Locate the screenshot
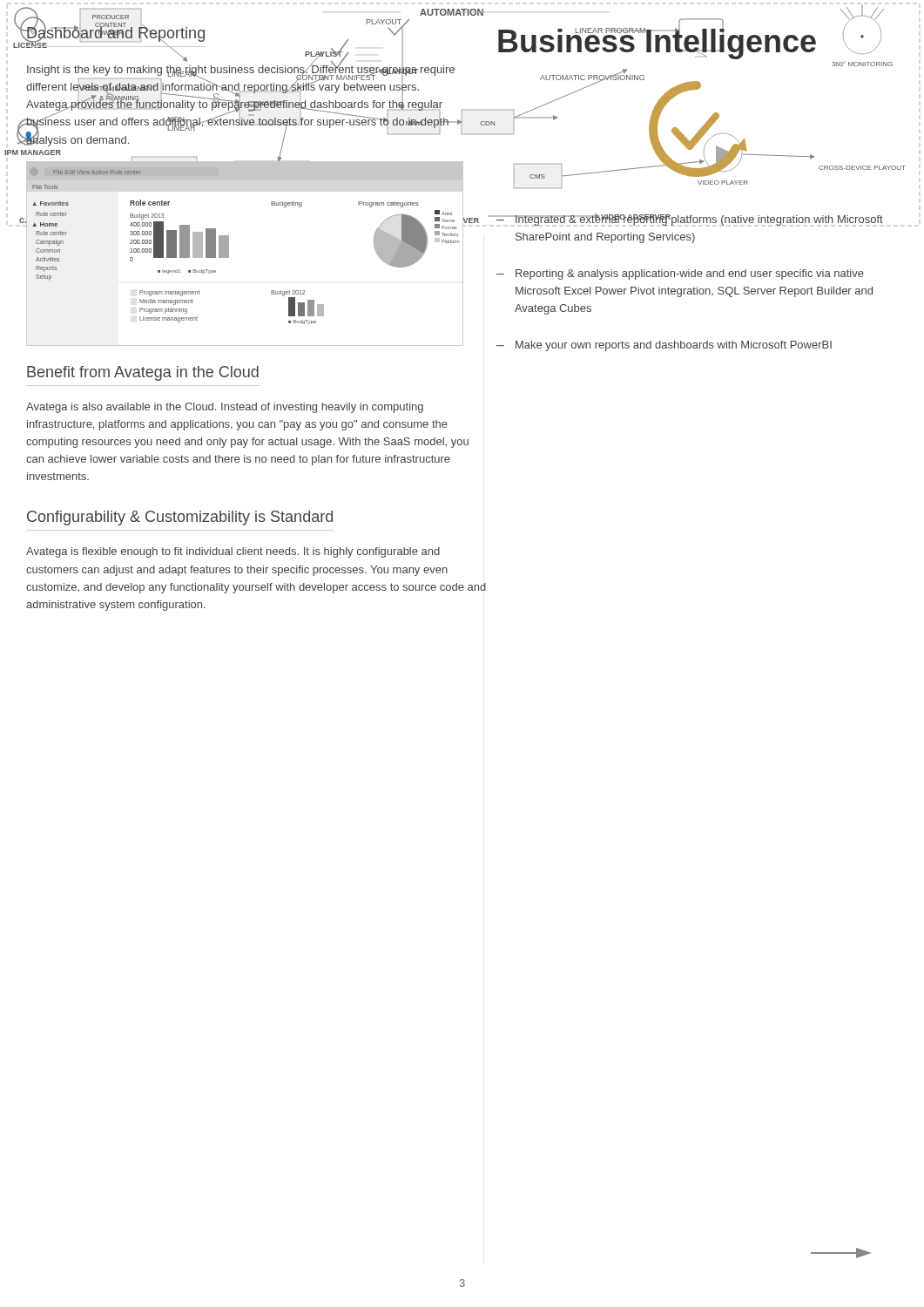Image resolution: width=924 pixels, height=1307 pixels. [245, 253]
